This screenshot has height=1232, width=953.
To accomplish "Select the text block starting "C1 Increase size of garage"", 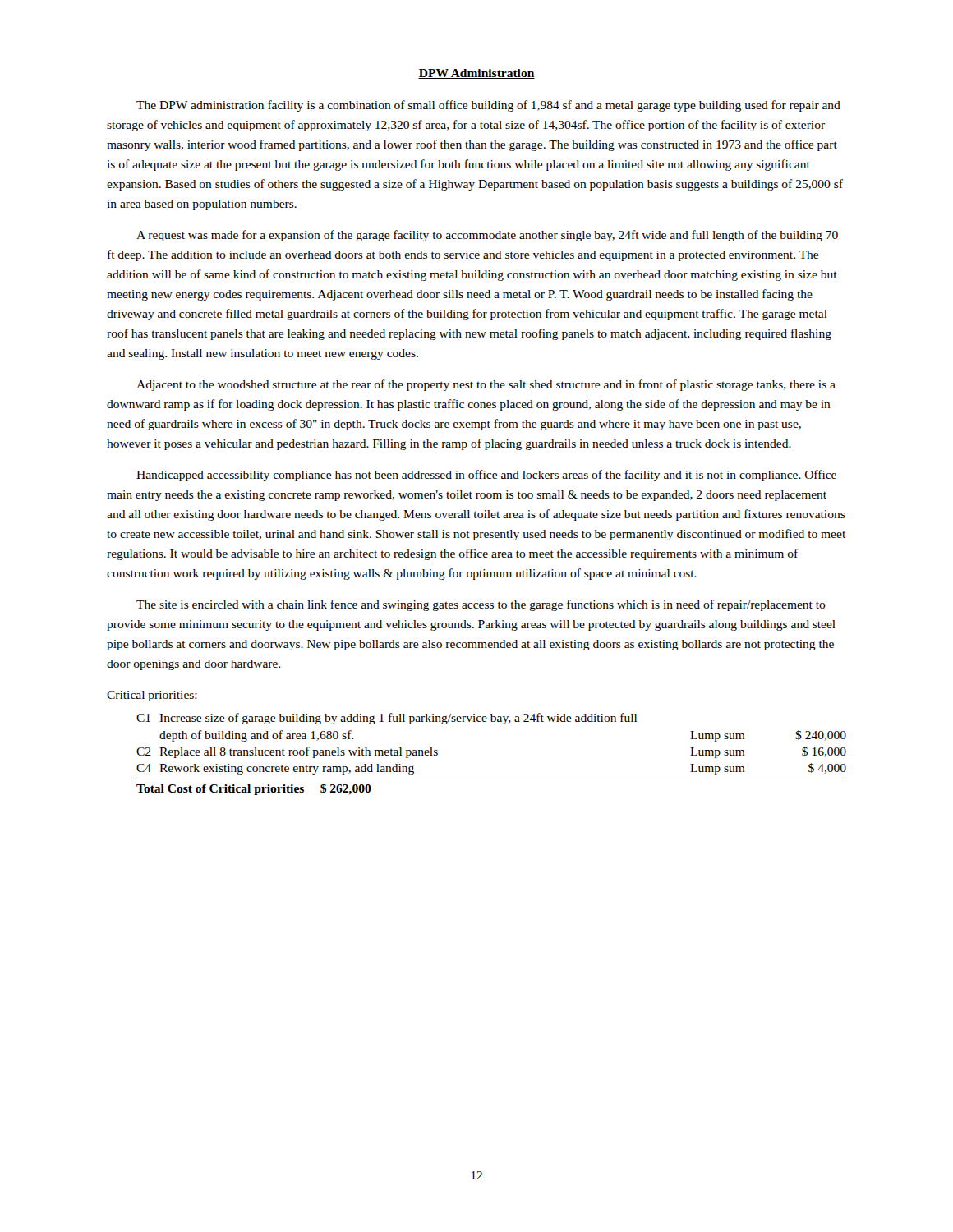I will click(491, 718).
